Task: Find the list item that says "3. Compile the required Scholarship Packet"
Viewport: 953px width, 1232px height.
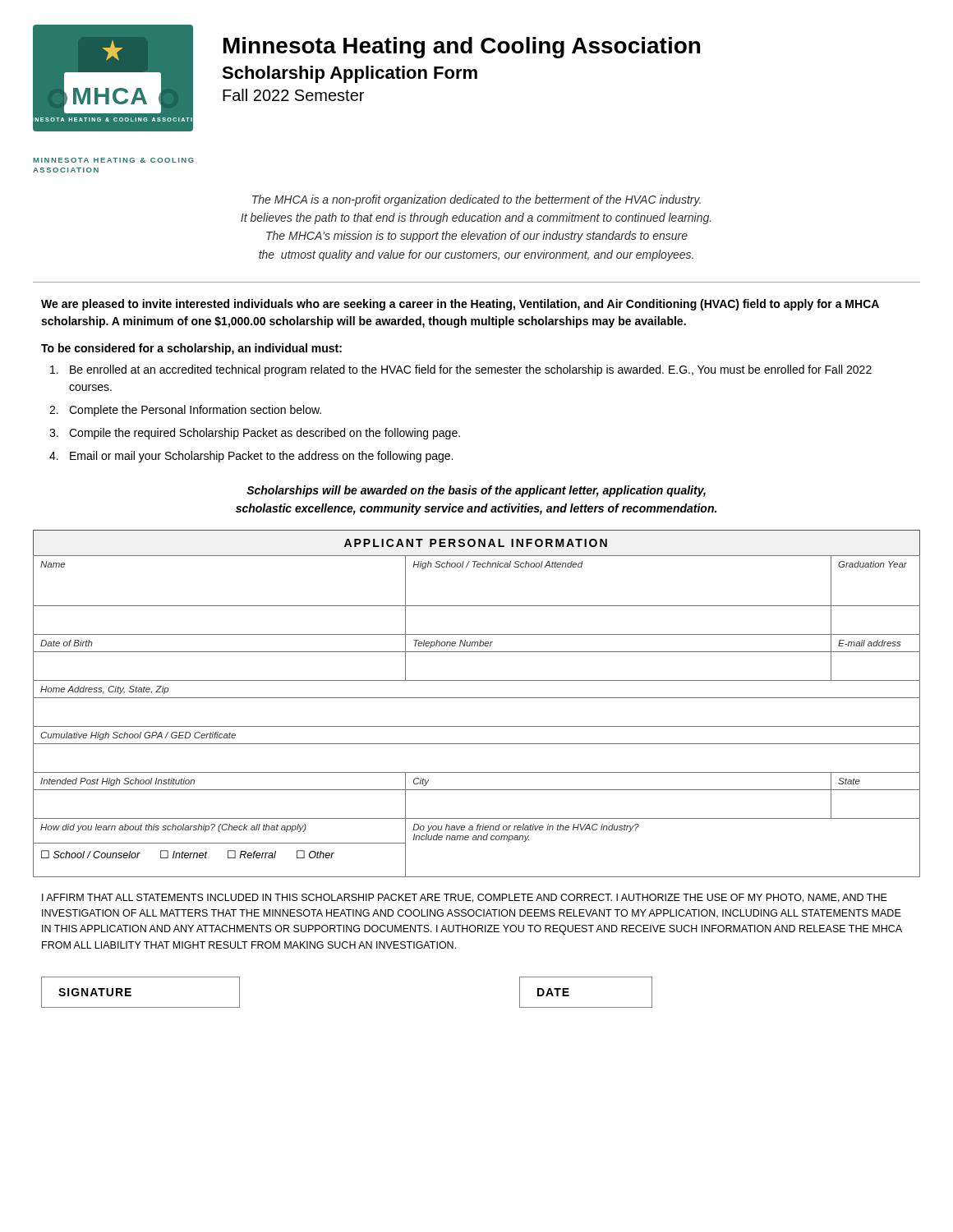Action: (255, 433)
